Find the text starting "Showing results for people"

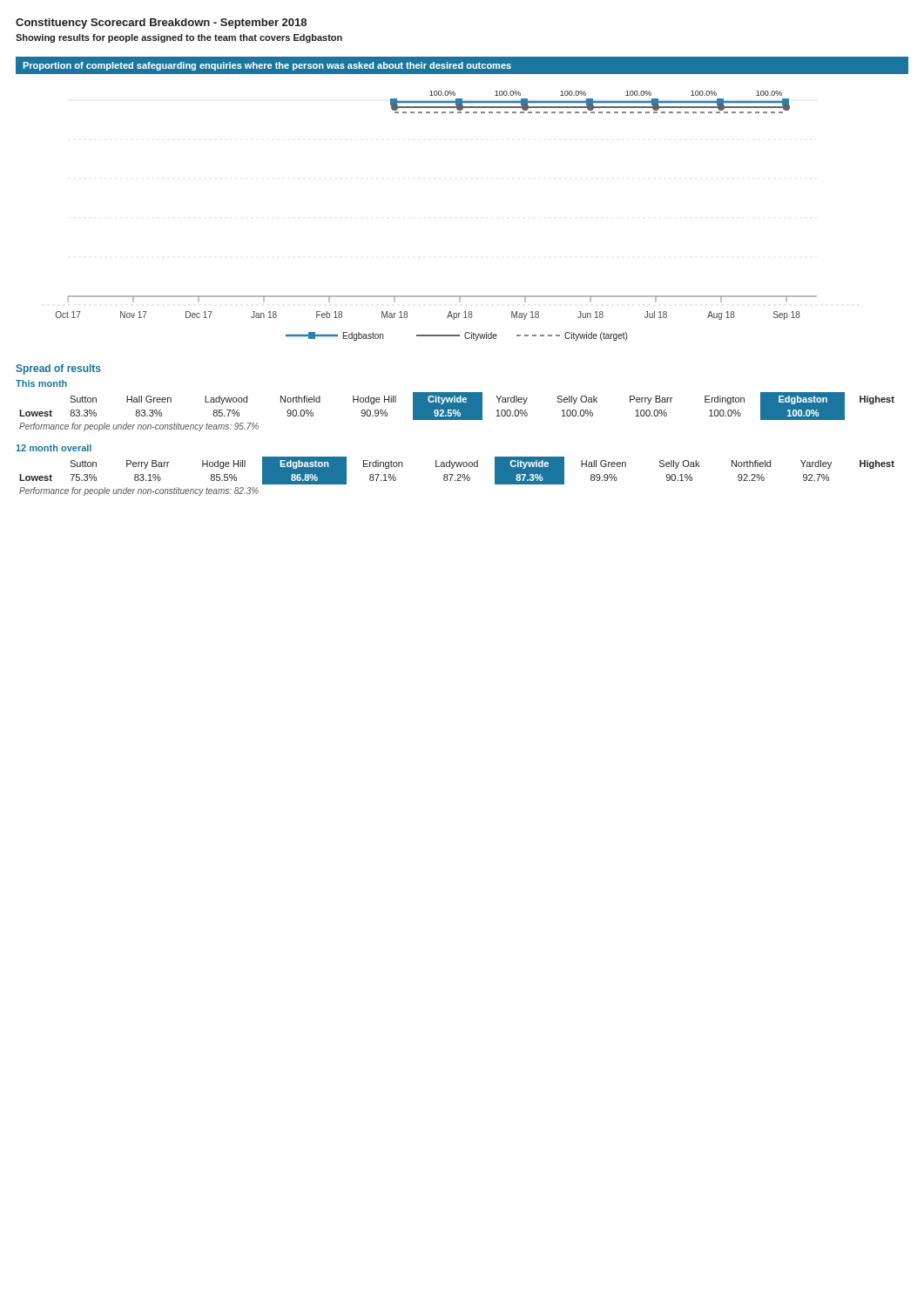179,38
